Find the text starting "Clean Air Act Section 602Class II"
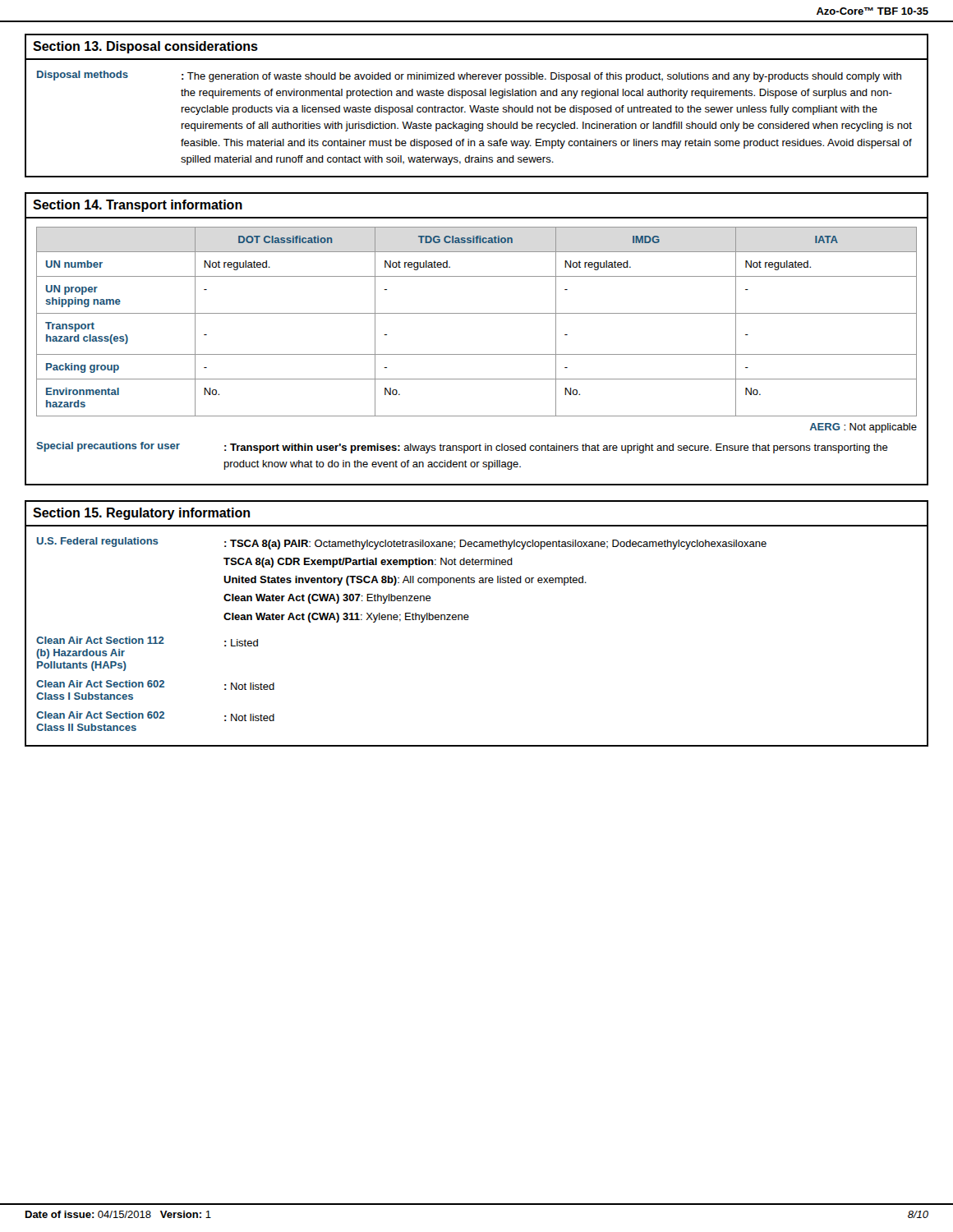 coord(155,721)
